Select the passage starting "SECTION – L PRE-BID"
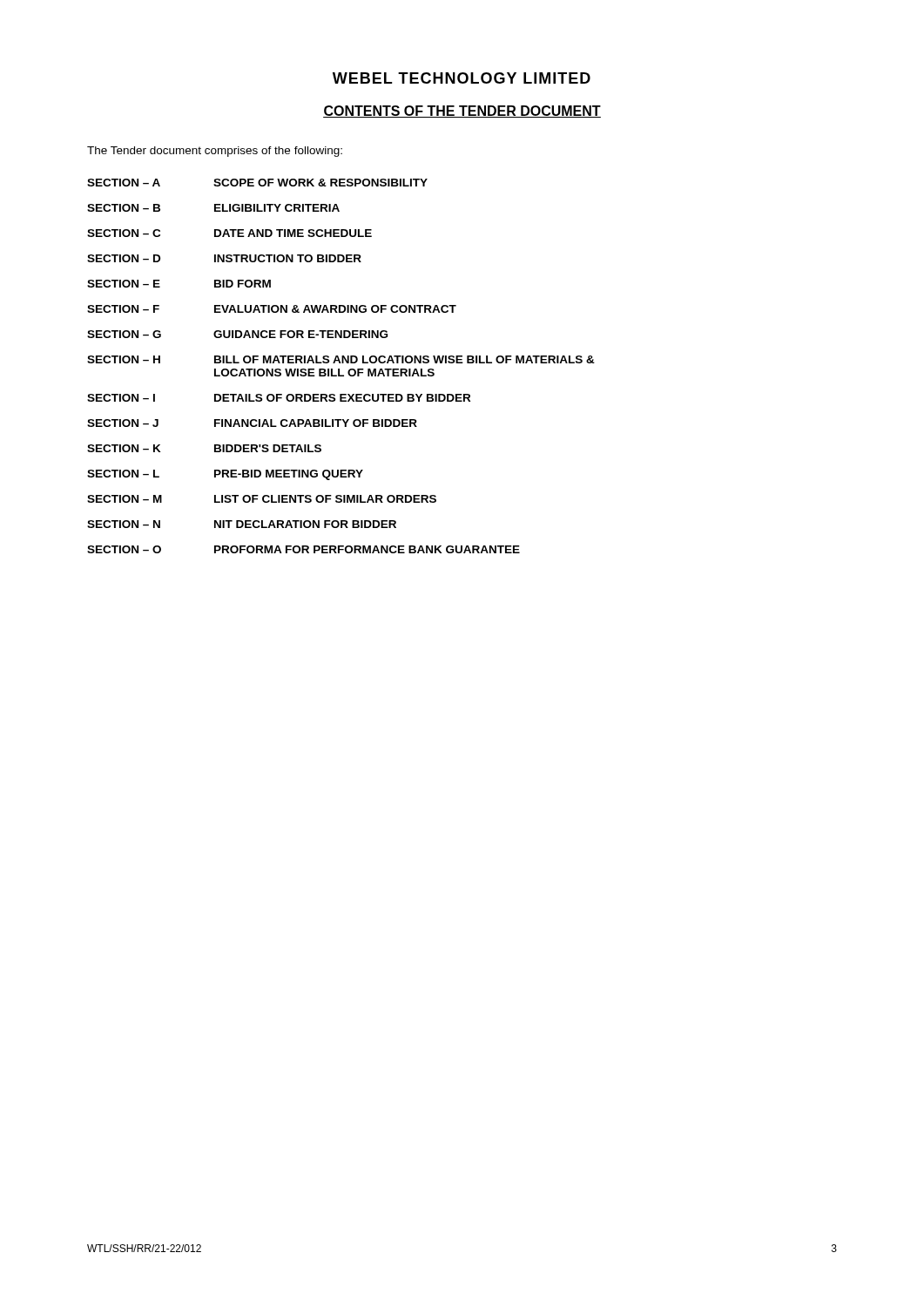This screenshot has height=1307, width=924. tap(225, 474)
